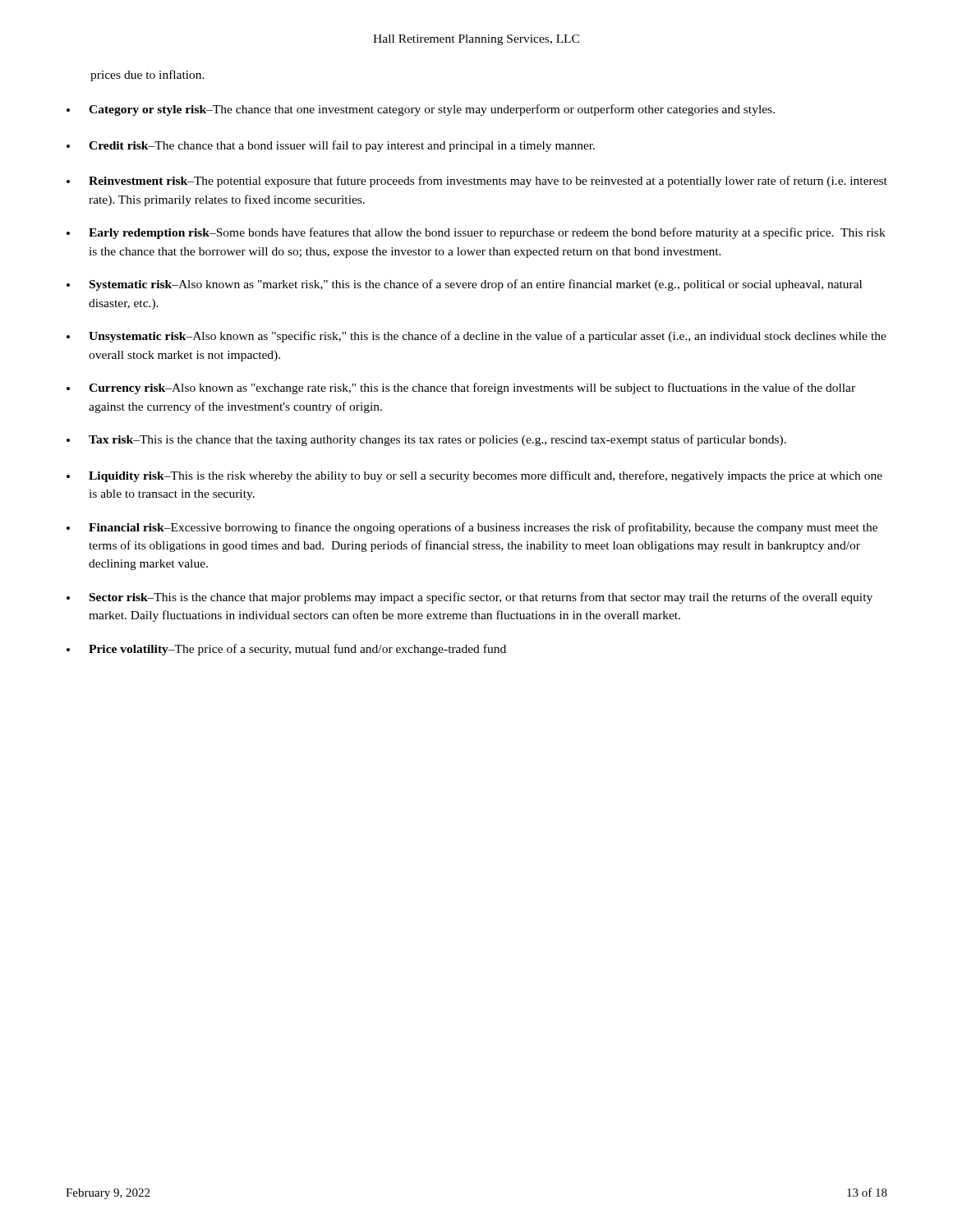Screen dimensions: 1232x953
Task: Select the text that reads "prices due to inflation."
Action: (x=148, y=74)
